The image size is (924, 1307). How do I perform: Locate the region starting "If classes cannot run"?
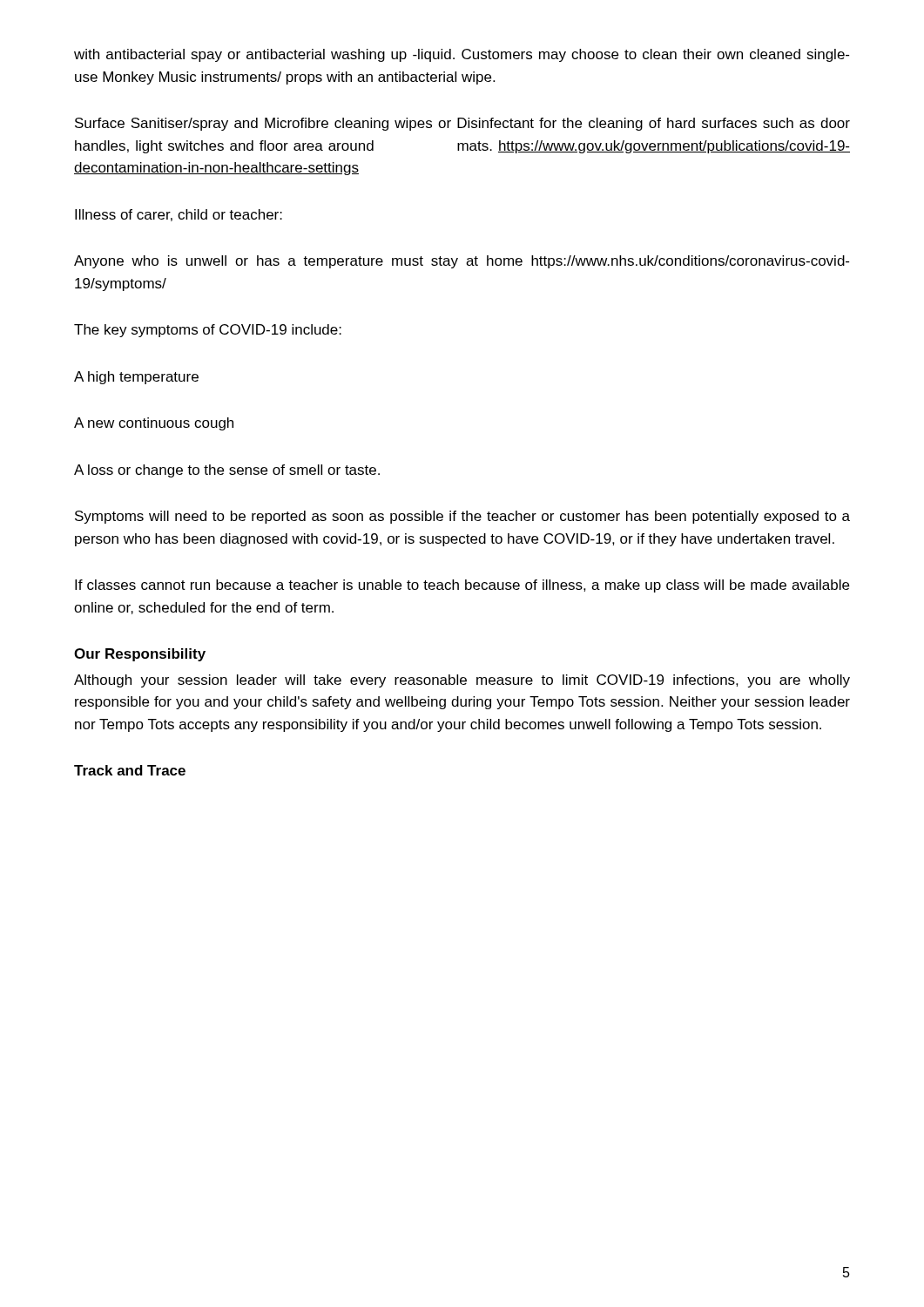462,596
